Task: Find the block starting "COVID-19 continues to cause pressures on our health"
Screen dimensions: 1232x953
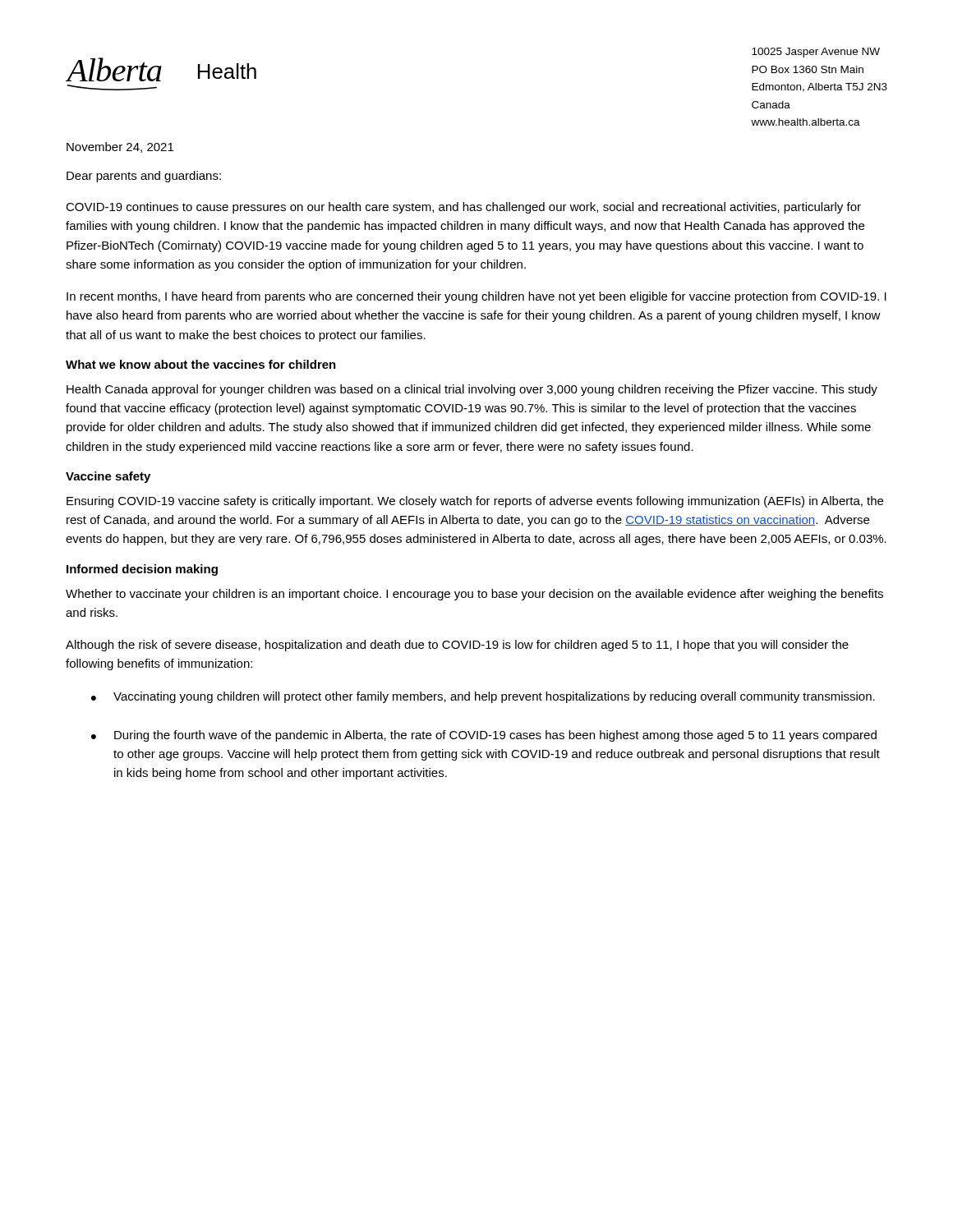Action: tap(465, 235)
